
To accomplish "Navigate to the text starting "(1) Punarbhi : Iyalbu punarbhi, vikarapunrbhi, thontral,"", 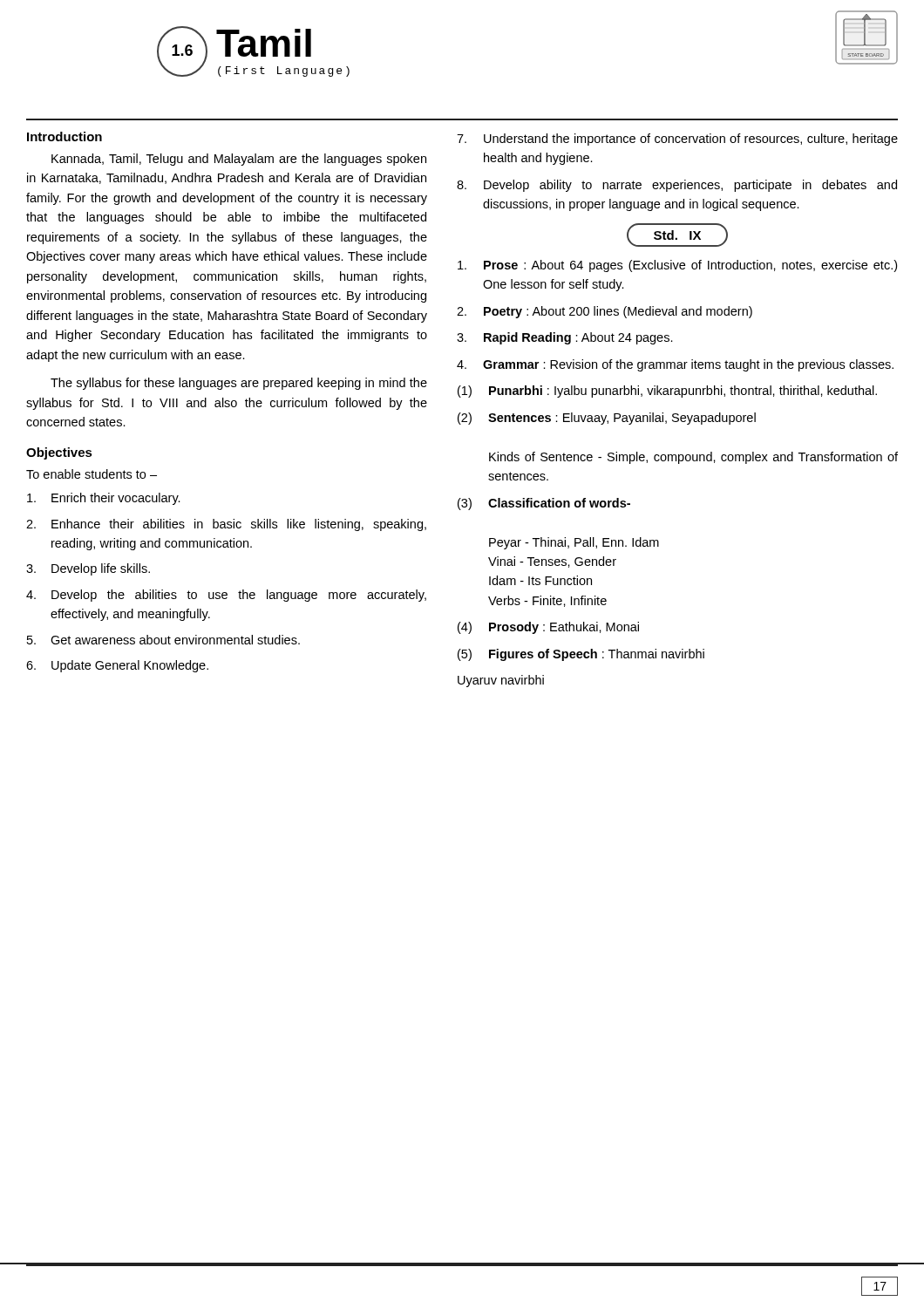I will point(677,391).
